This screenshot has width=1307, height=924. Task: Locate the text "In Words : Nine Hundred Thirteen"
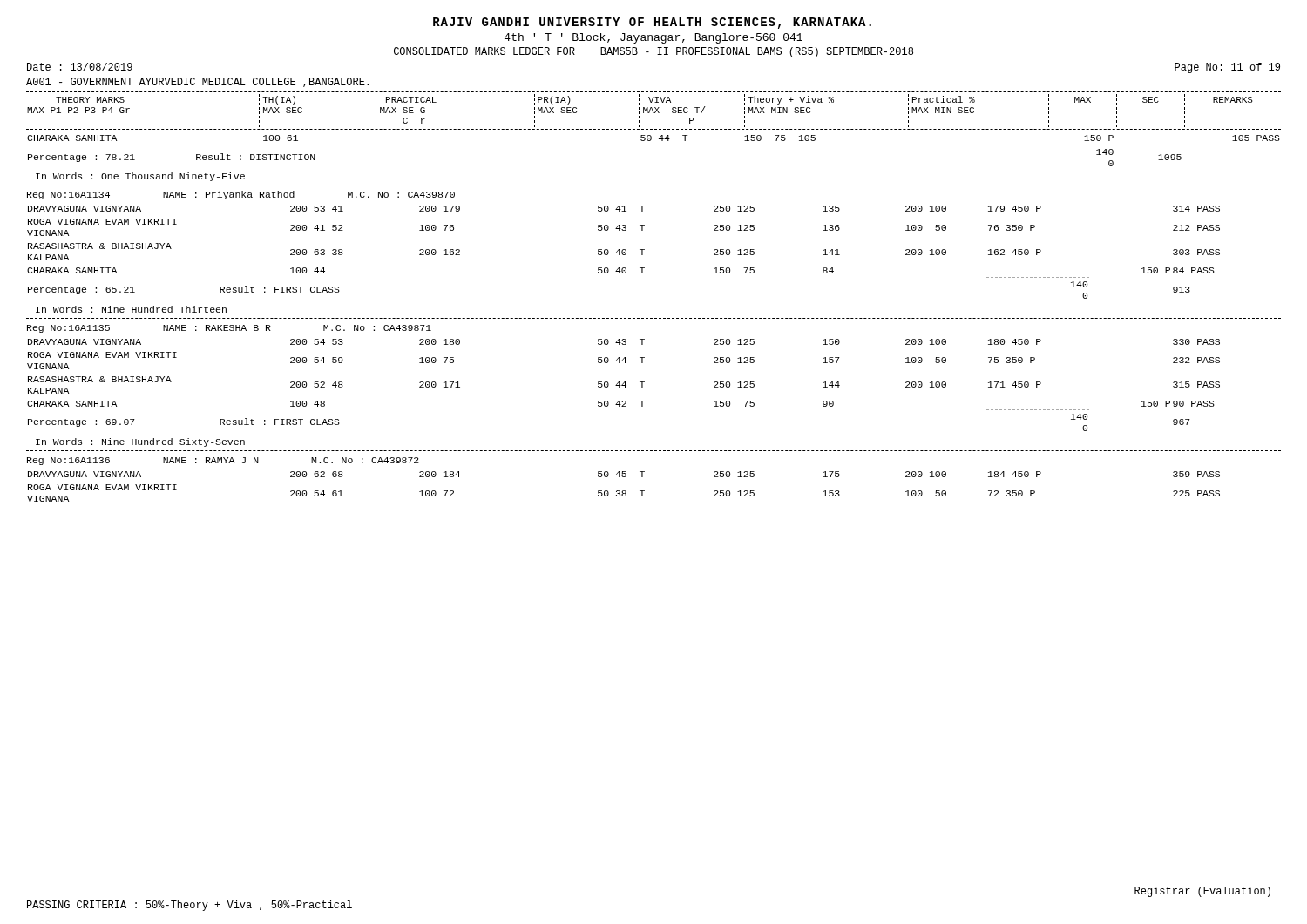[131, 309]
